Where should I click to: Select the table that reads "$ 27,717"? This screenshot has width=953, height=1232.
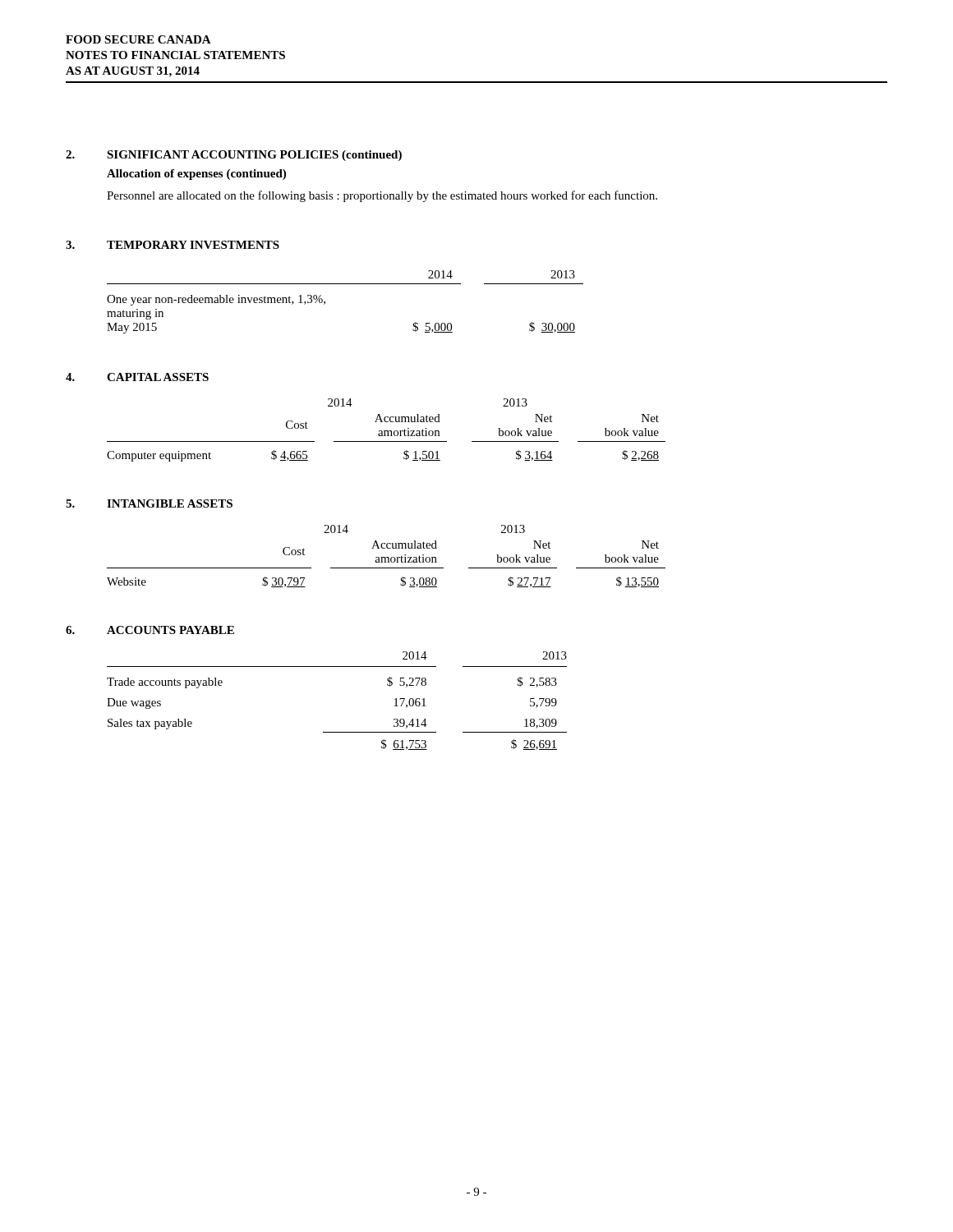point(497,555)
